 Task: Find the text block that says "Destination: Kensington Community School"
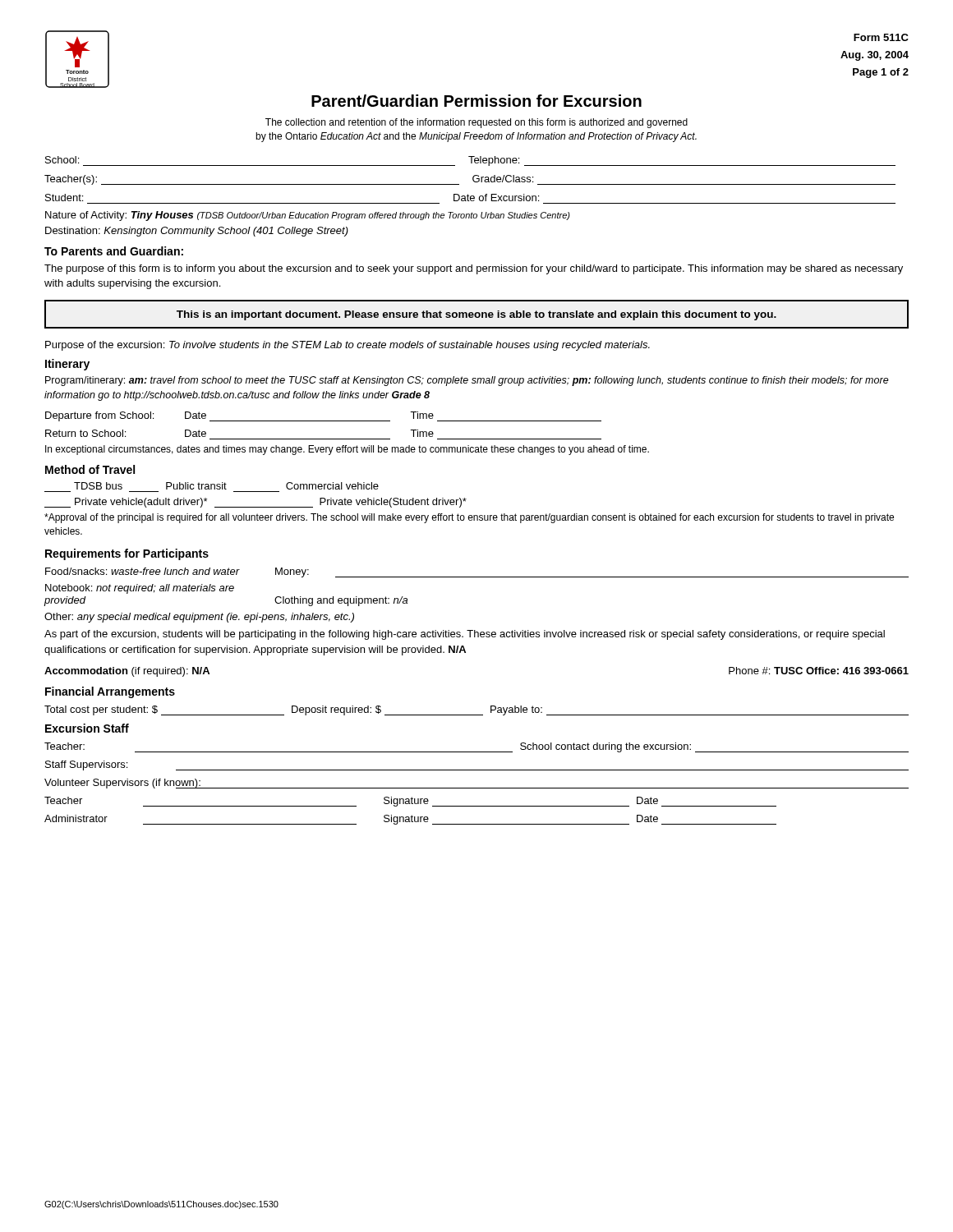click(196, 230)
